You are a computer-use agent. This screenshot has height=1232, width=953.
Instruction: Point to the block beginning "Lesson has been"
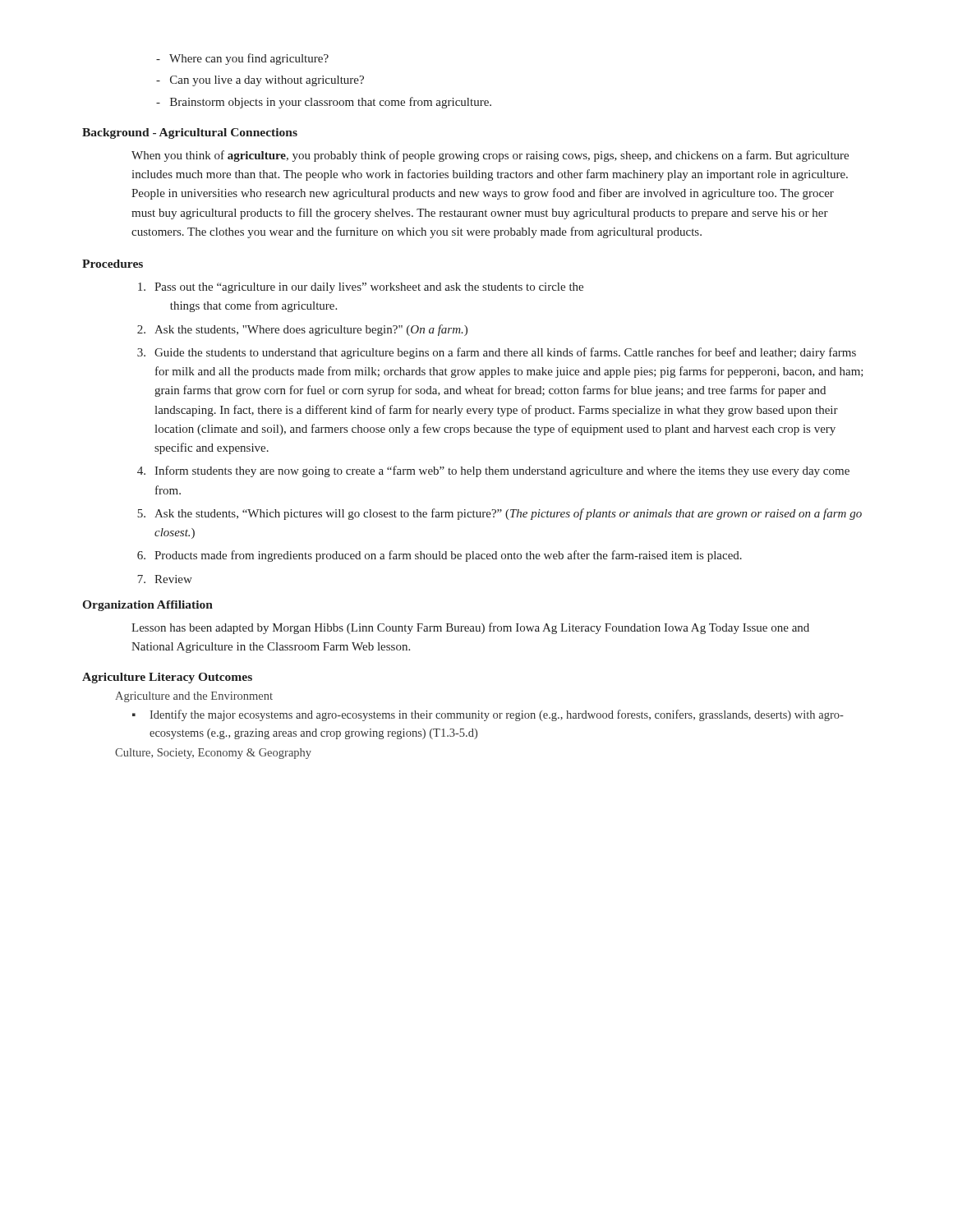pyautogui.click(x=470, y=637)
